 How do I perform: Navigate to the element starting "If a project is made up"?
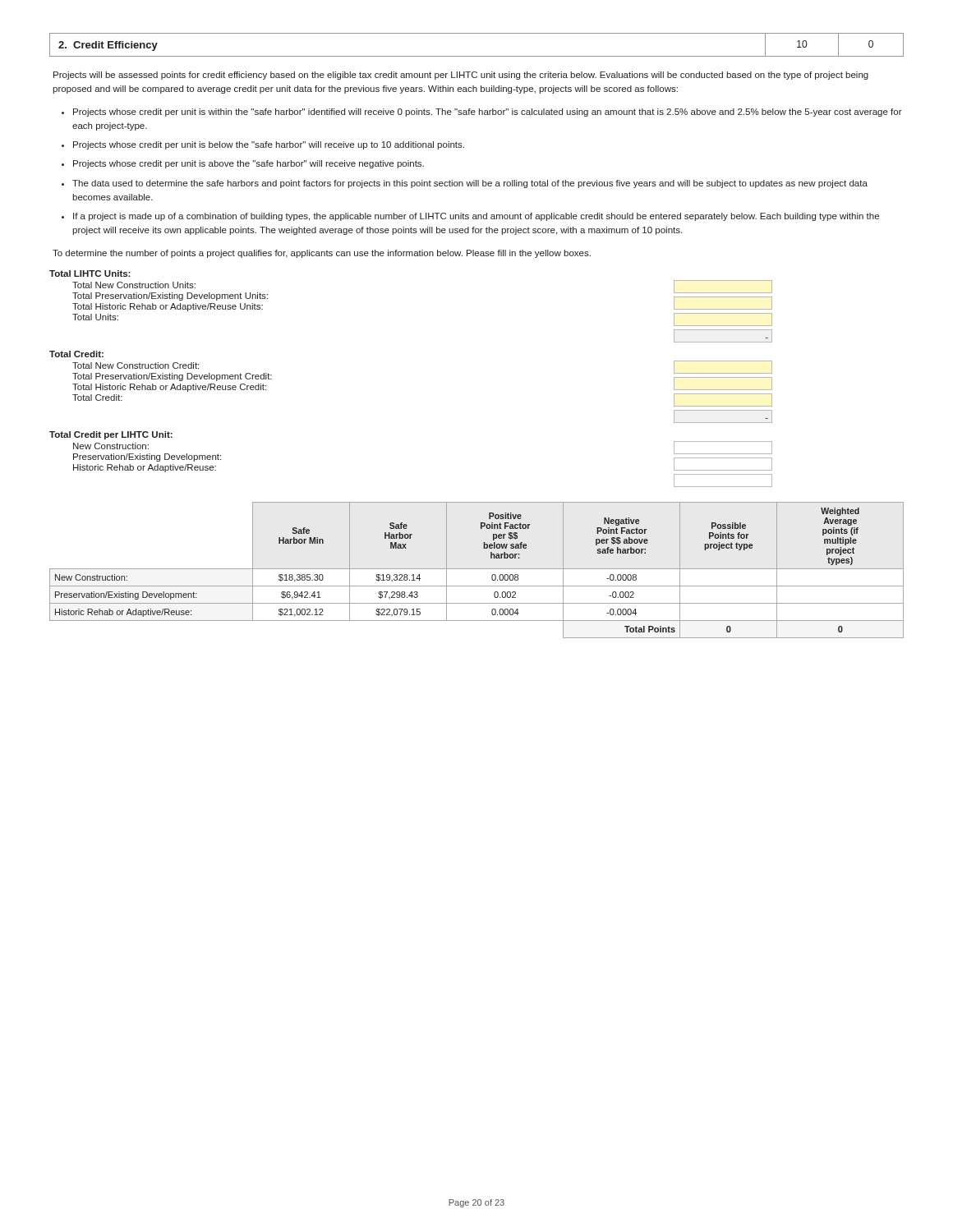pos(476,223)
